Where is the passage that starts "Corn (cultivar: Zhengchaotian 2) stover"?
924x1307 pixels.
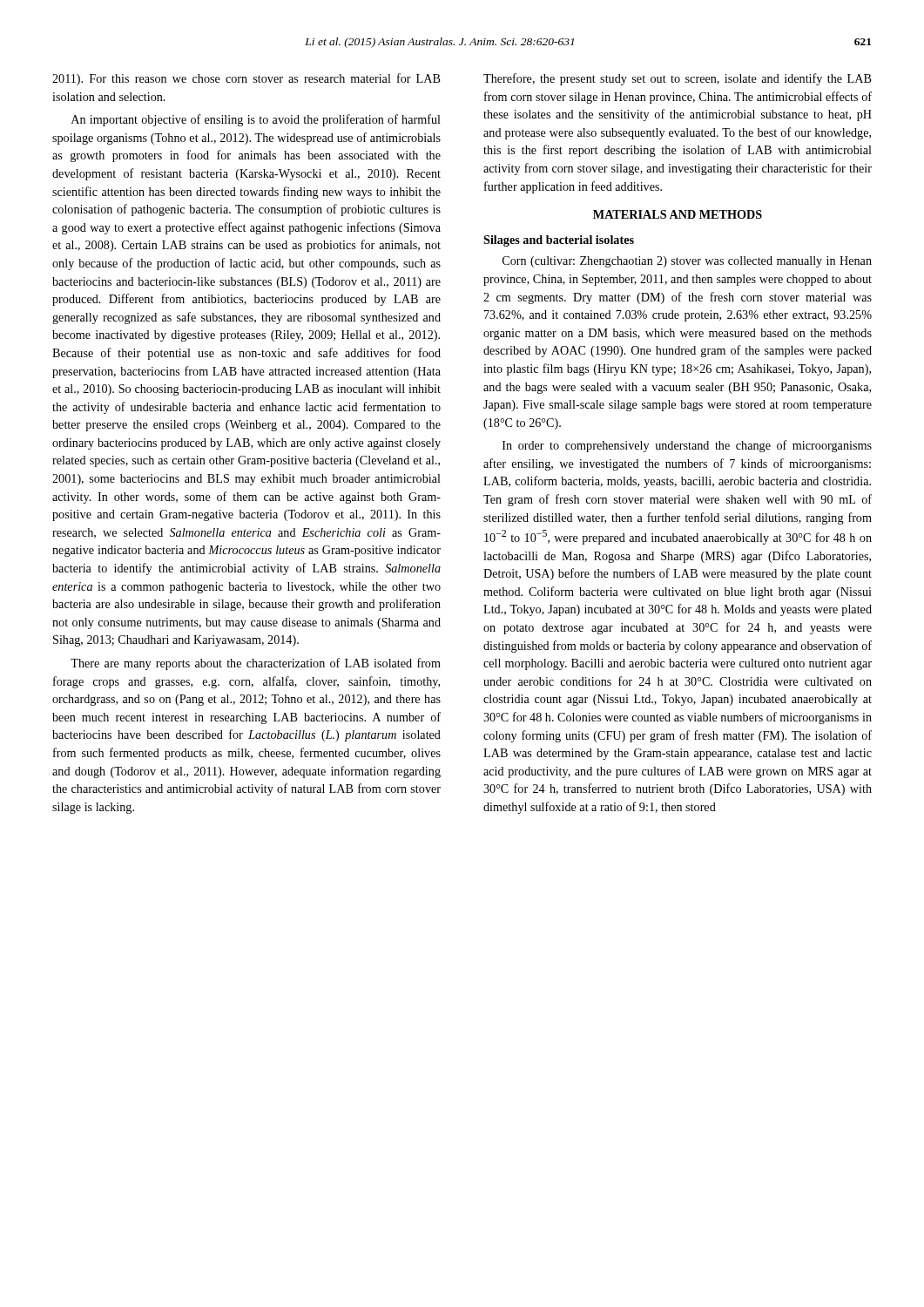678,534
